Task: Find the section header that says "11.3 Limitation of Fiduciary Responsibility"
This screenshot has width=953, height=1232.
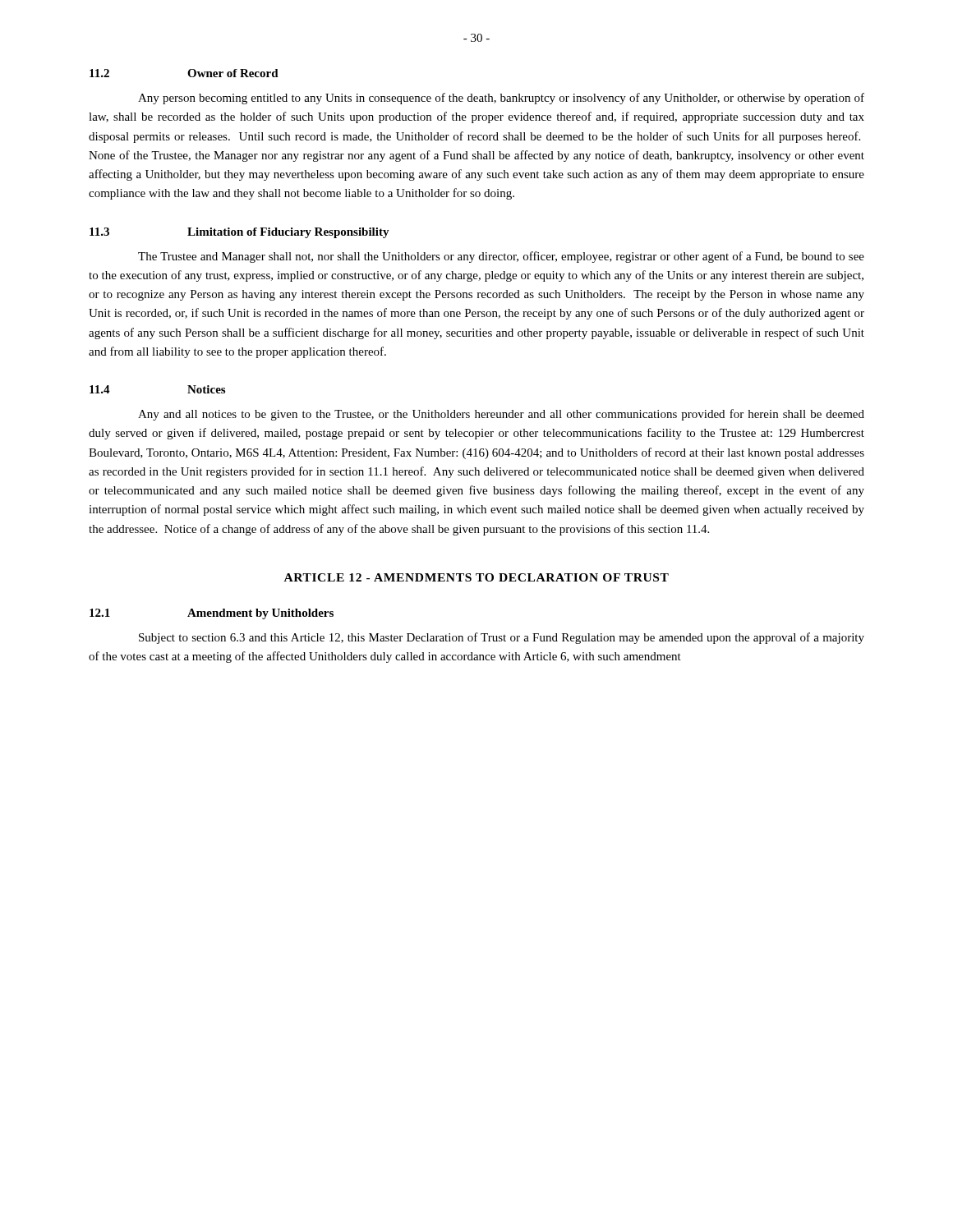Action: click(239, 232)
